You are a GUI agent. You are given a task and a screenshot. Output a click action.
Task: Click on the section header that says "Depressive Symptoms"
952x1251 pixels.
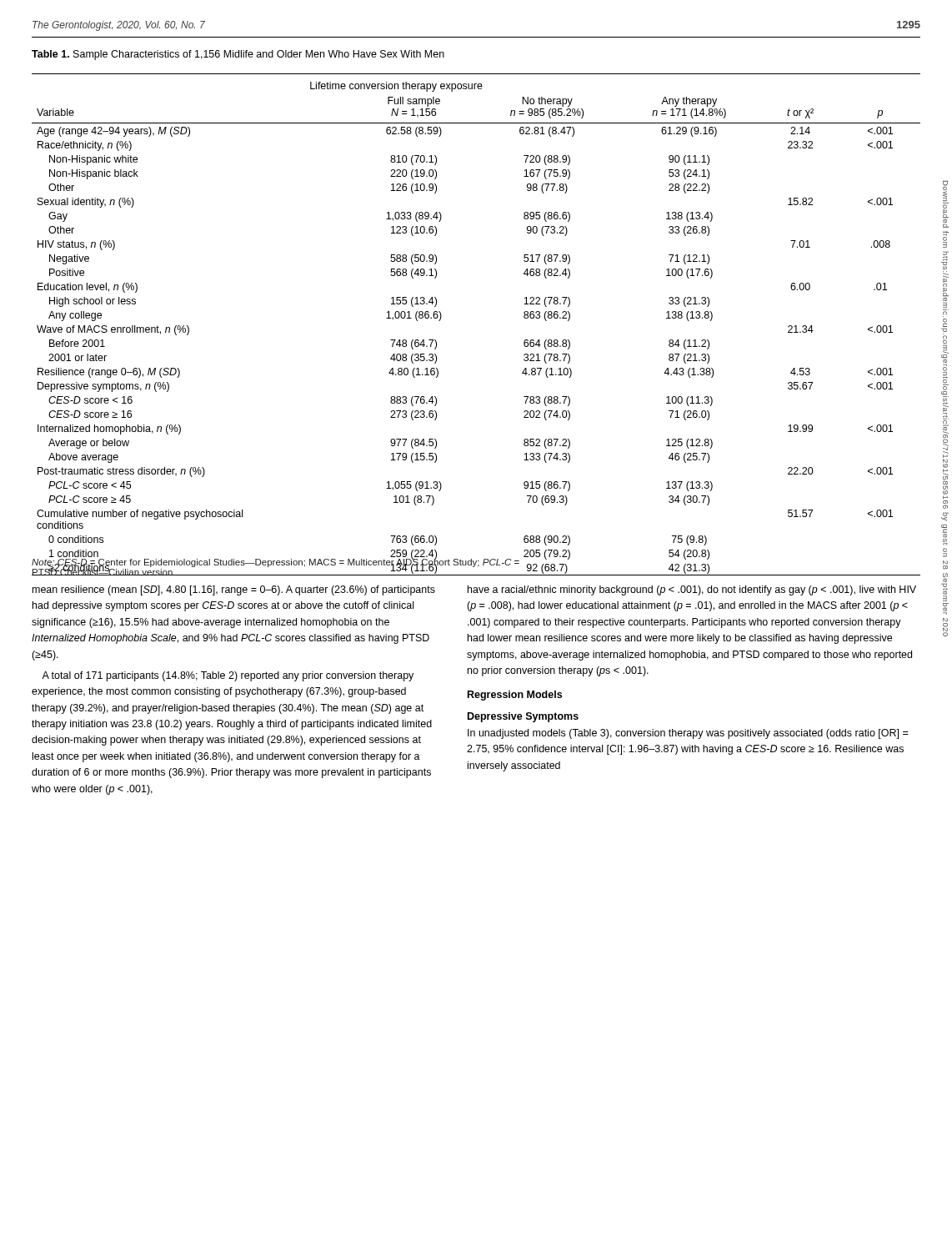523,716
